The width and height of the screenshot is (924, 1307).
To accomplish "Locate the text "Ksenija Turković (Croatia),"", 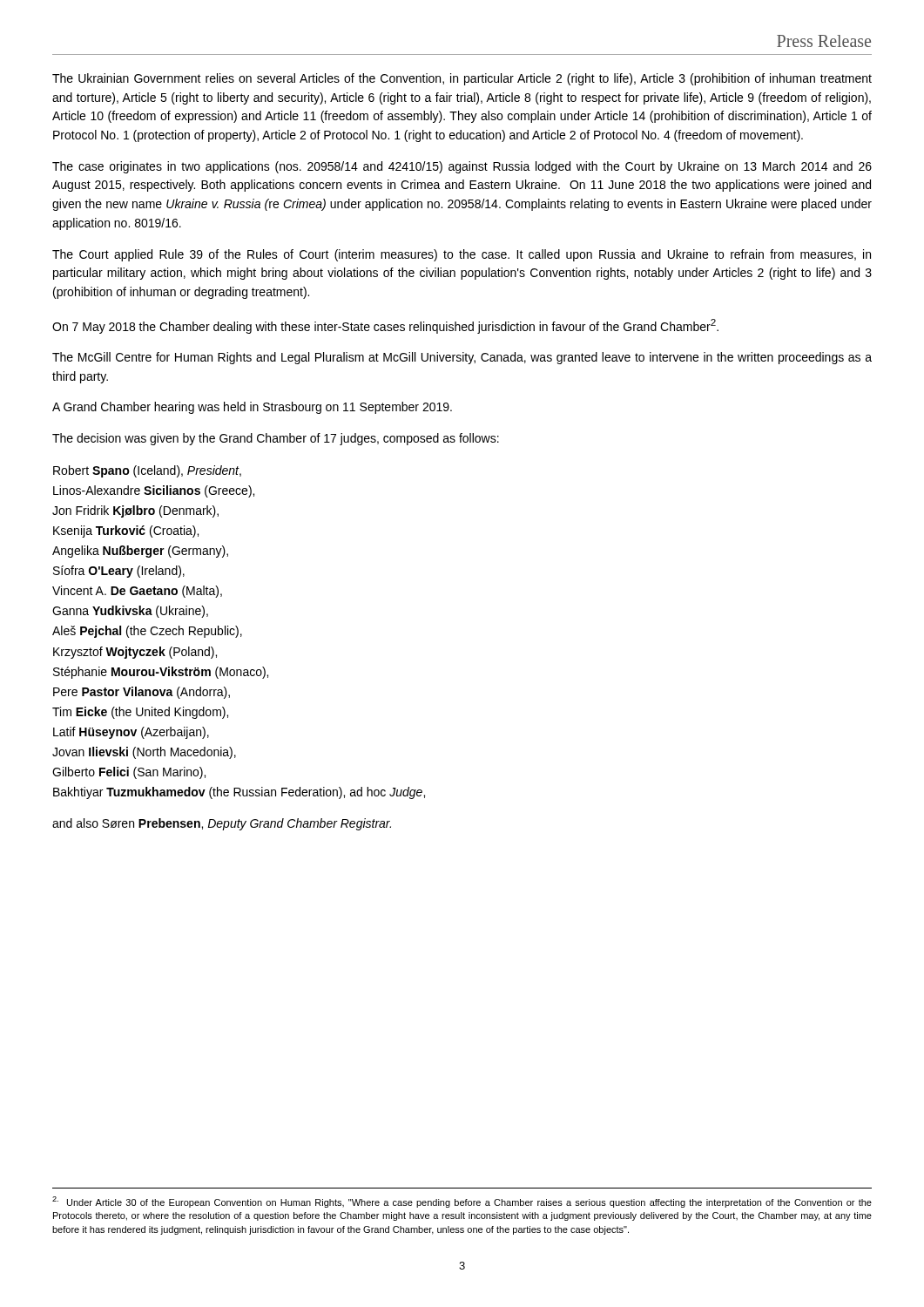I will [x=126, y=532].
